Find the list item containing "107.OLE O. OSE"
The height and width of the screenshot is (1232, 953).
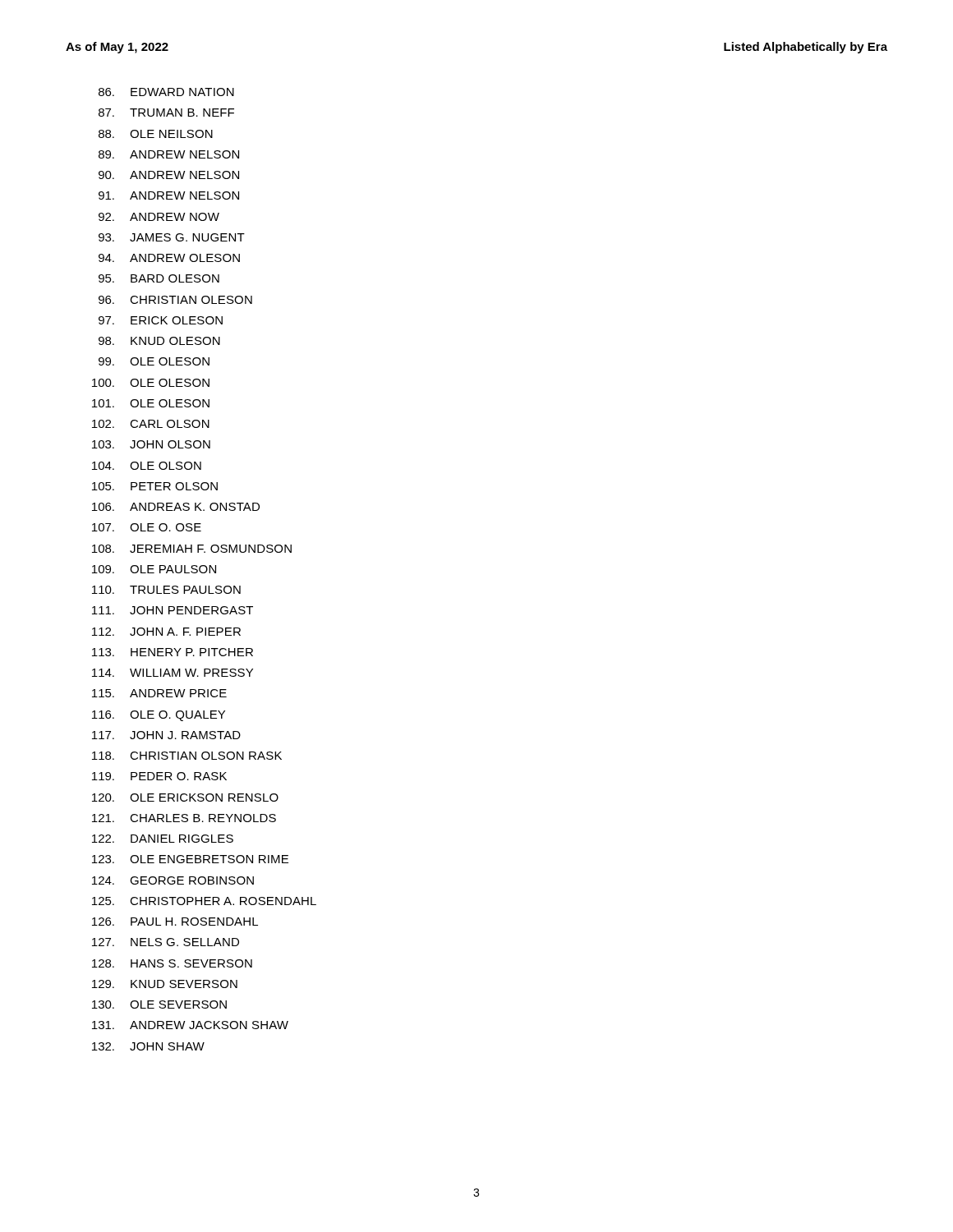click(134, 527)
